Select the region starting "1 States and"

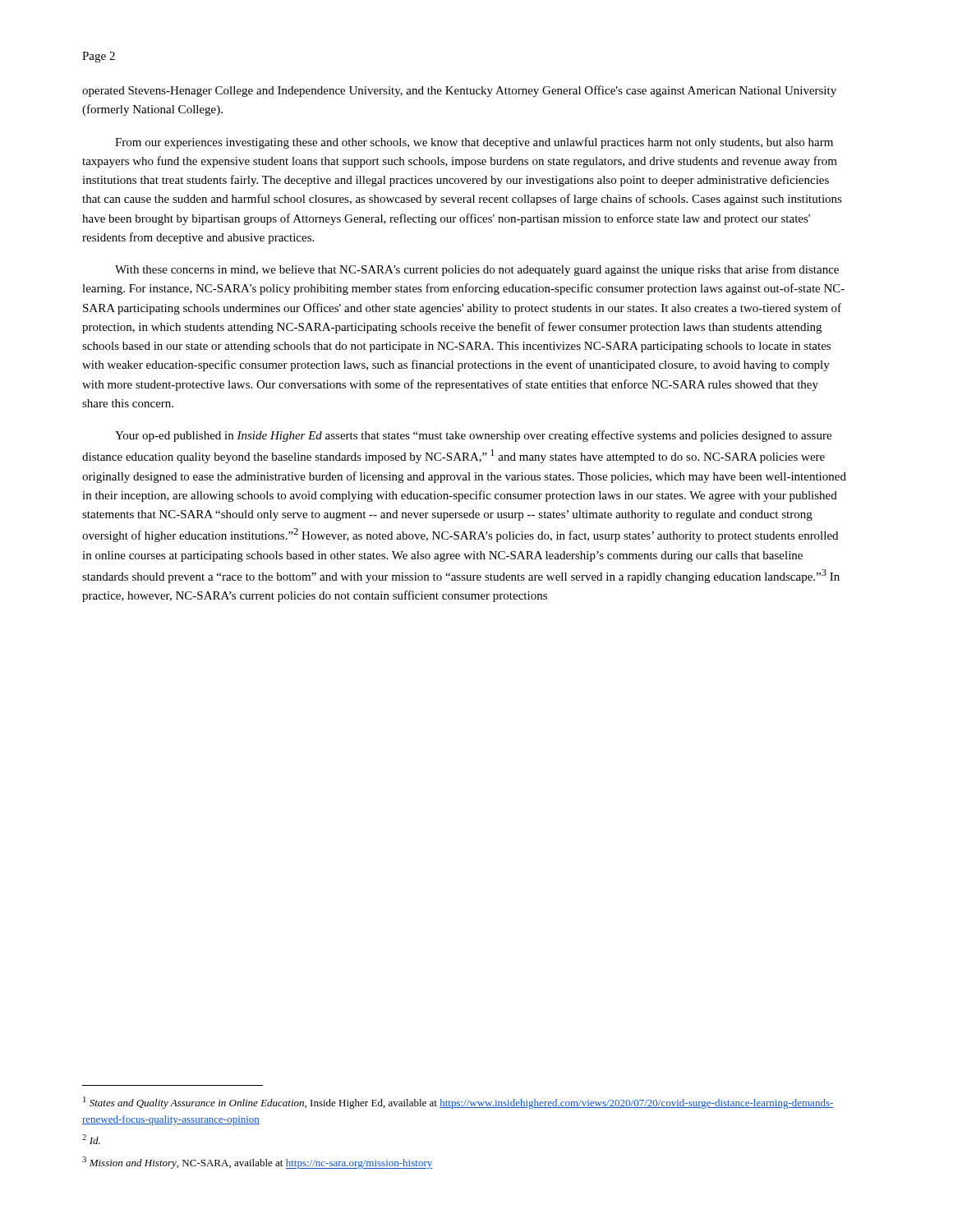tap(458, 1110)
